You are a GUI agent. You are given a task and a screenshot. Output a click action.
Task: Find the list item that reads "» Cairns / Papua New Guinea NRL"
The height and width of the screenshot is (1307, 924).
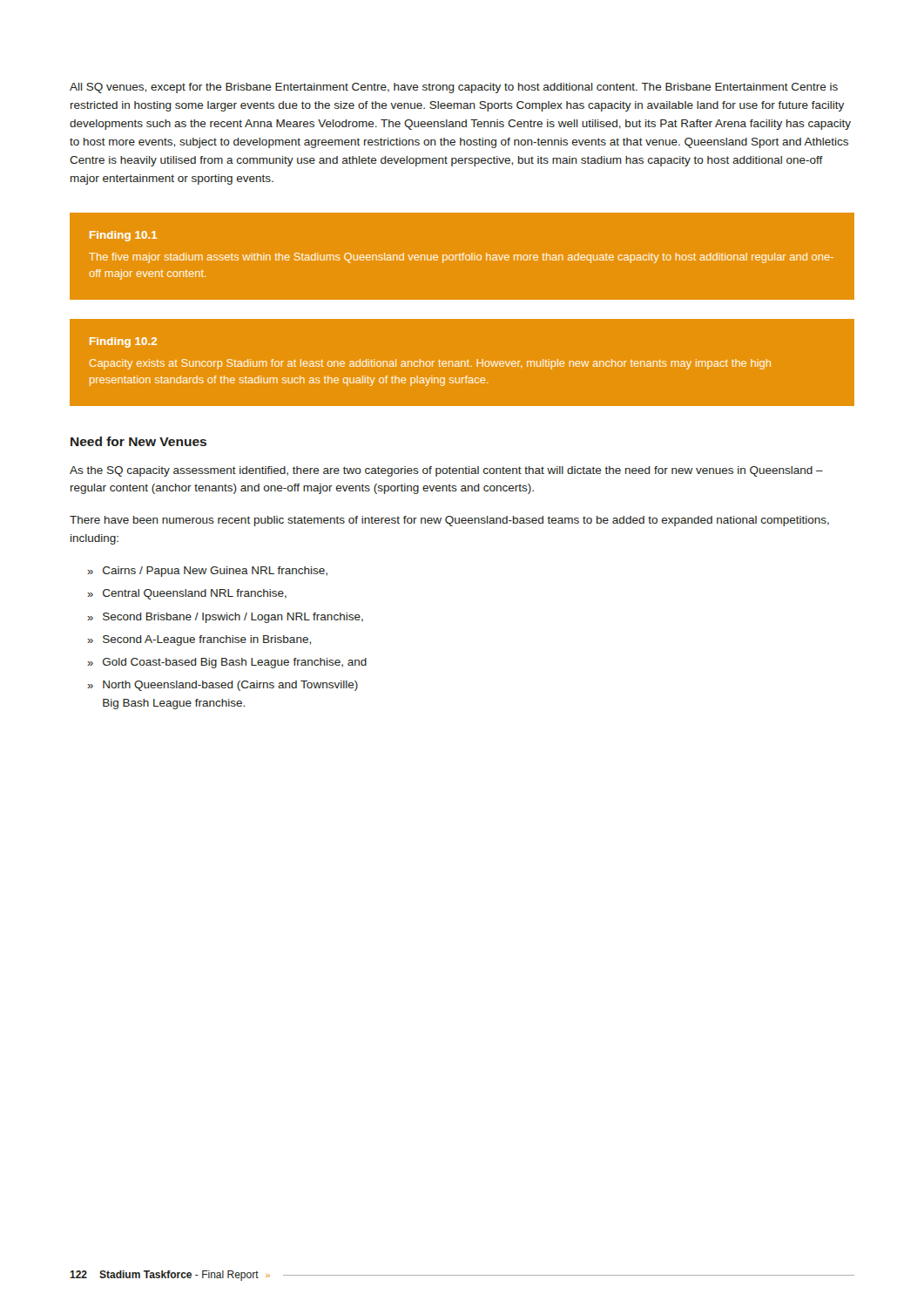(208, 571)
